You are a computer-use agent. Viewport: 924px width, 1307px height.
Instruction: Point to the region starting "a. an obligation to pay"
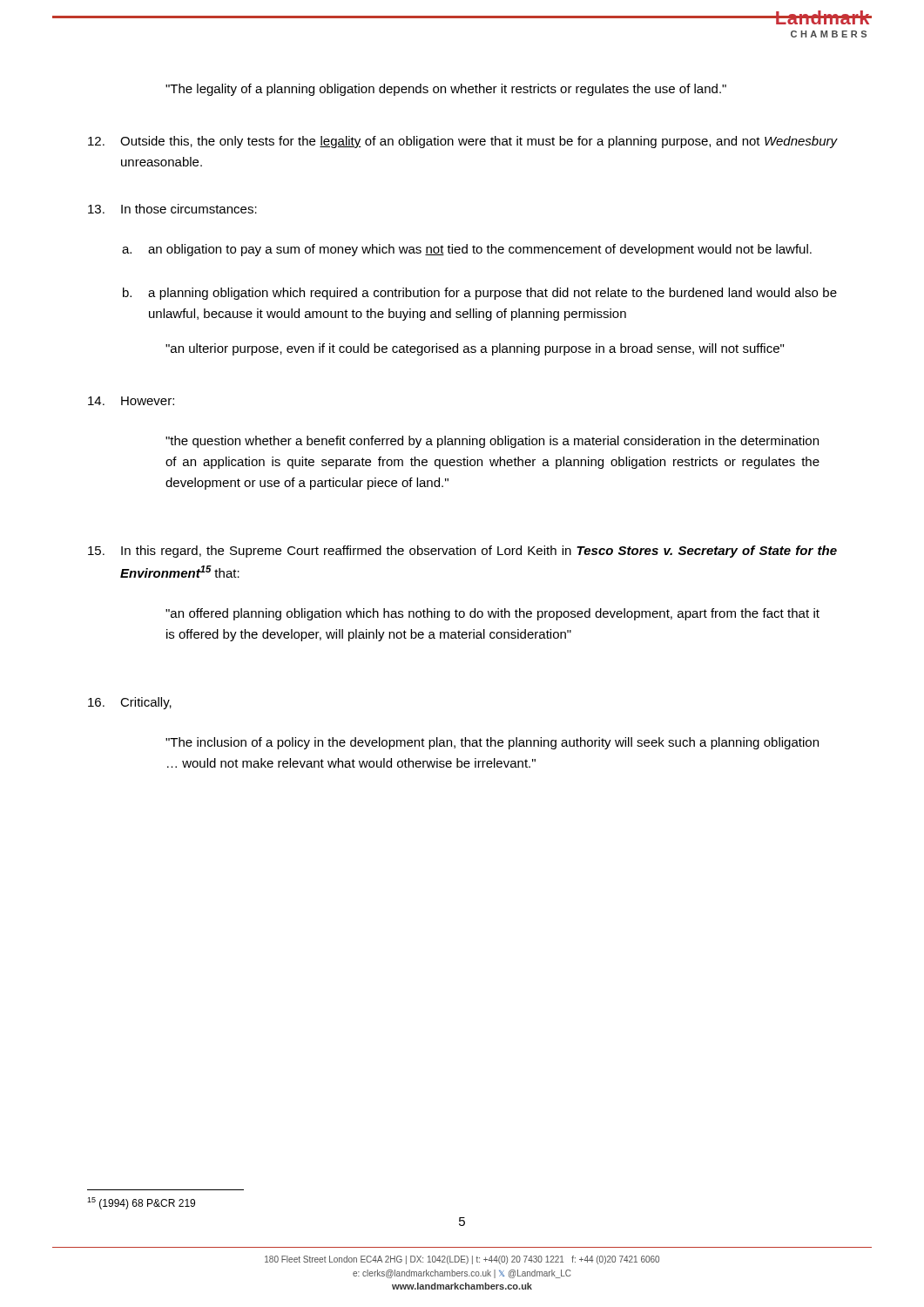(x=479, y=249)
